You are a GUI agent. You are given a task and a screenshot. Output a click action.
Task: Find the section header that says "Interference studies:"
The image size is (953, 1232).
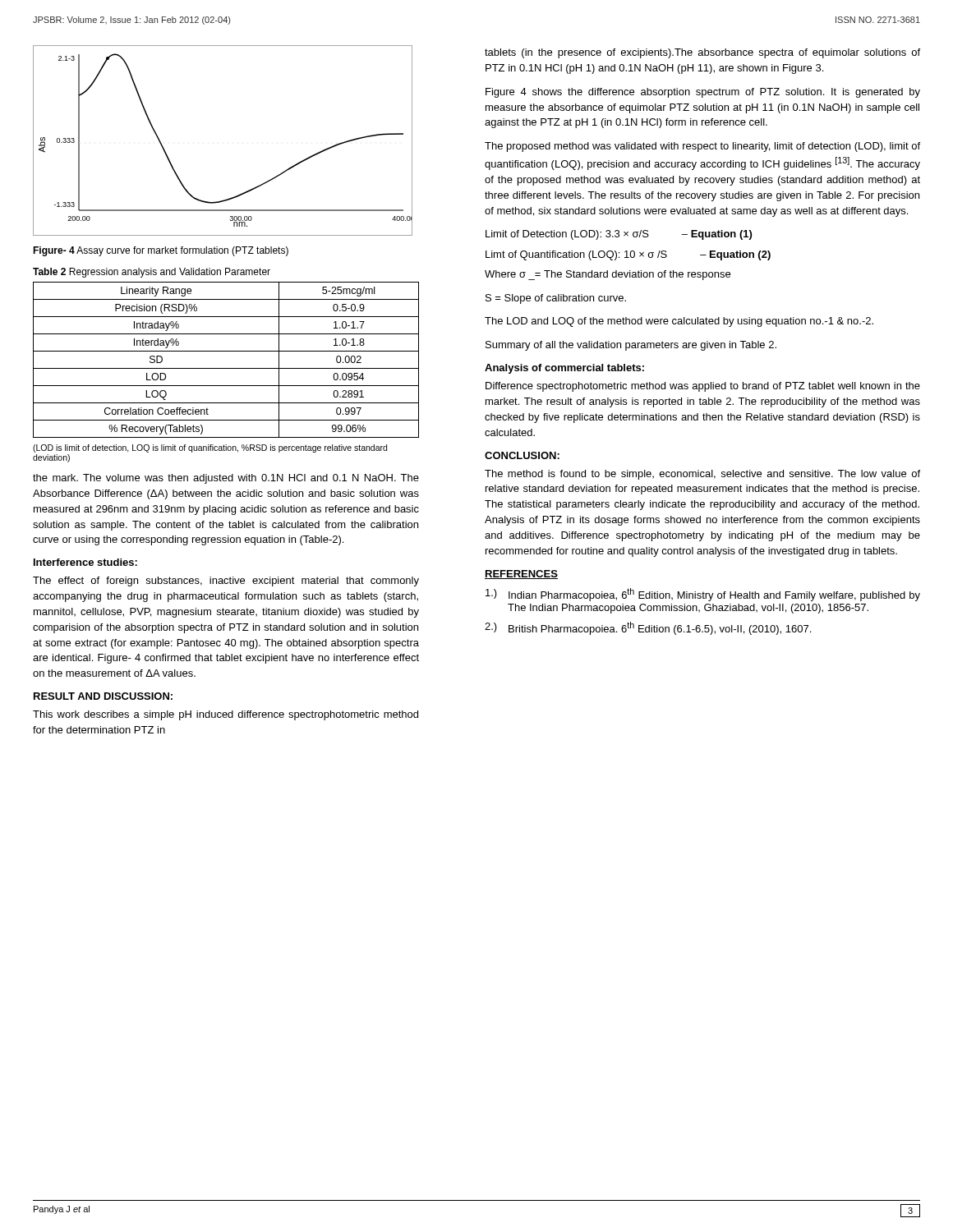tap(85, 562)
